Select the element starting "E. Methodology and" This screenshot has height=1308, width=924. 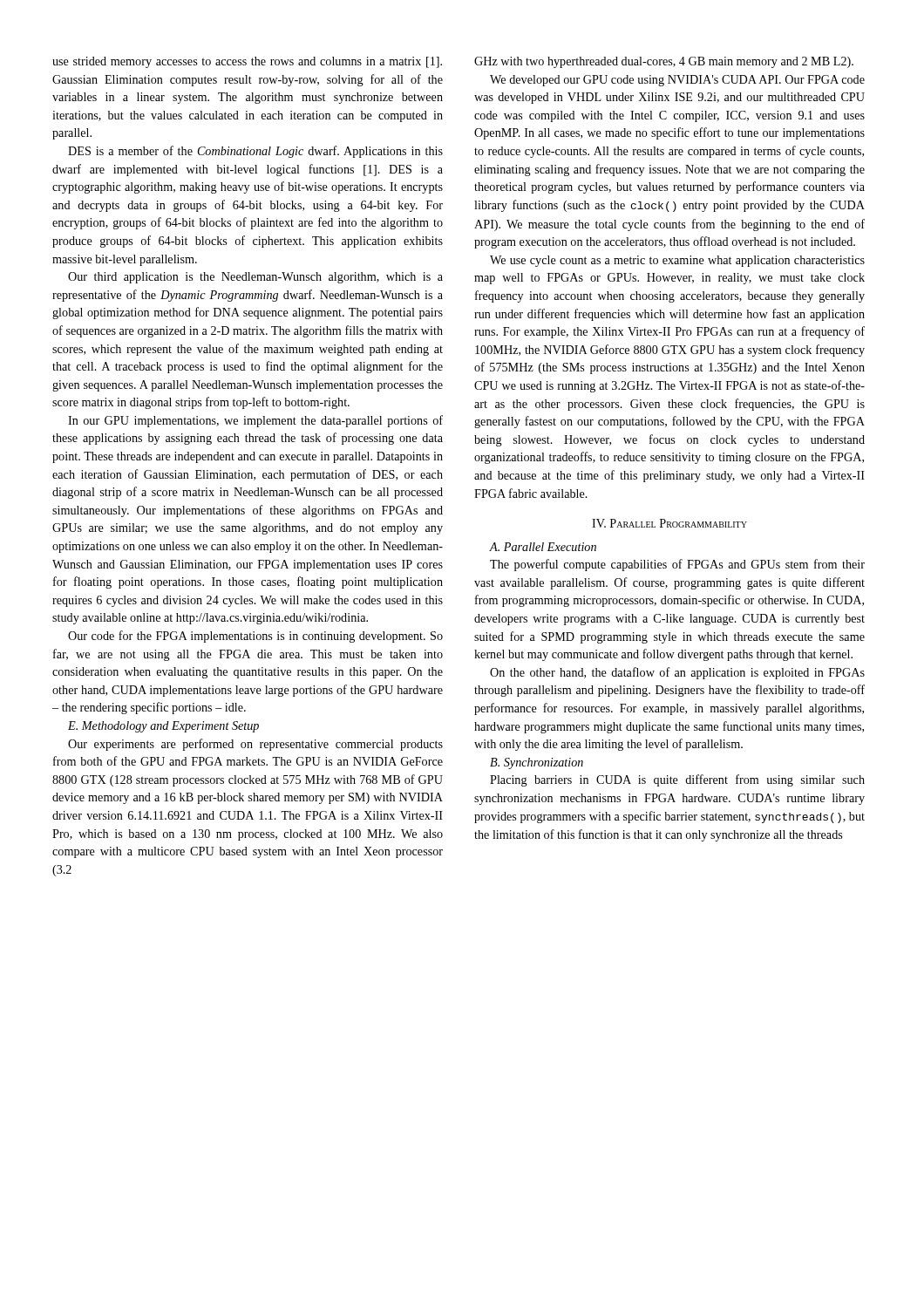coord(248,726)
